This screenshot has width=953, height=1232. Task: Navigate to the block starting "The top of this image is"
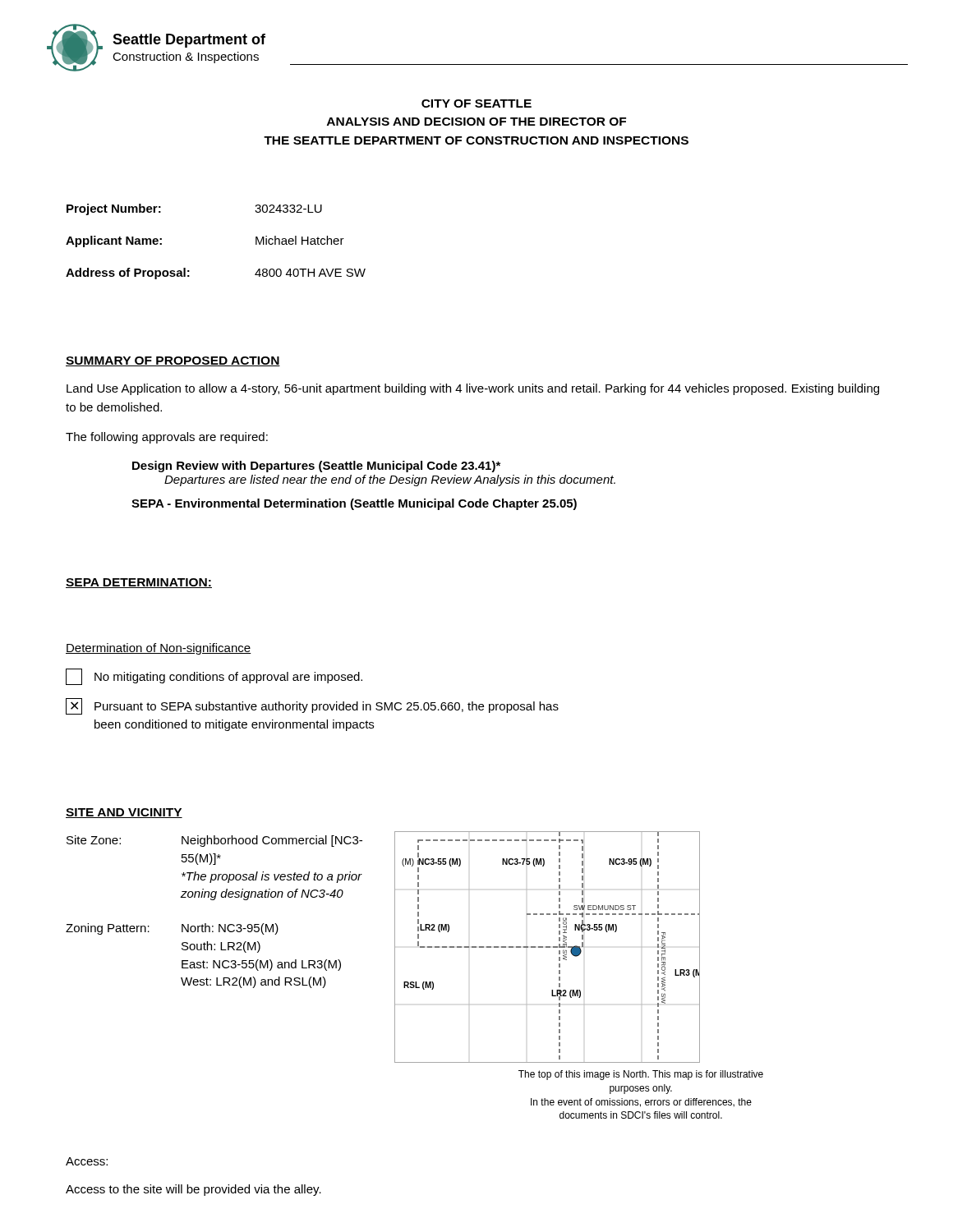click(641, 1095)
